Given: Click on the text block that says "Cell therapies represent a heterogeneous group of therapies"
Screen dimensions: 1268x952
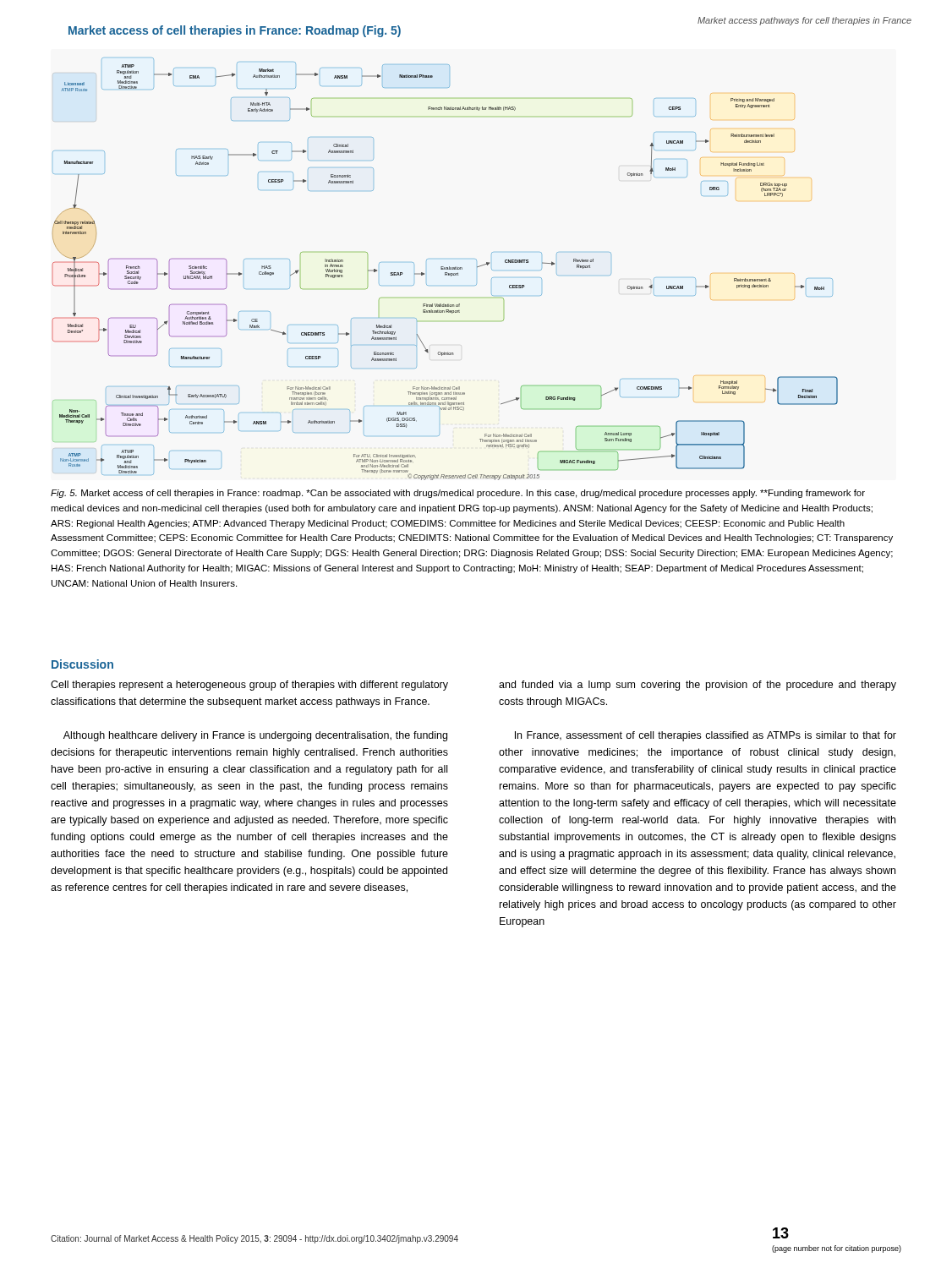Looking at the screenshot, I should (249, 786).
